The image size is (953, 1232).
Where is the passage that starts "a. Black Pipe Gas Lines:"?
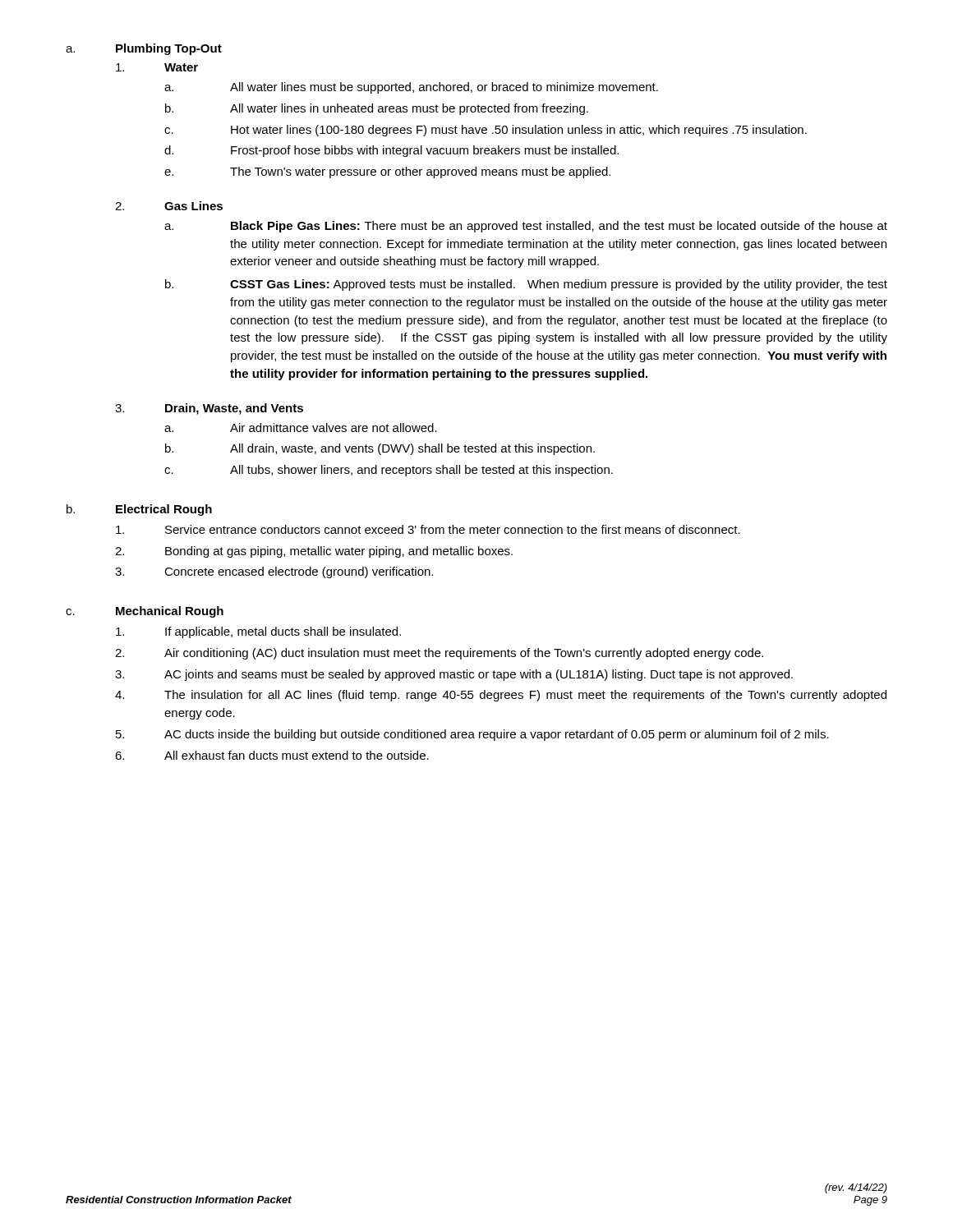[x=476, y=243]
